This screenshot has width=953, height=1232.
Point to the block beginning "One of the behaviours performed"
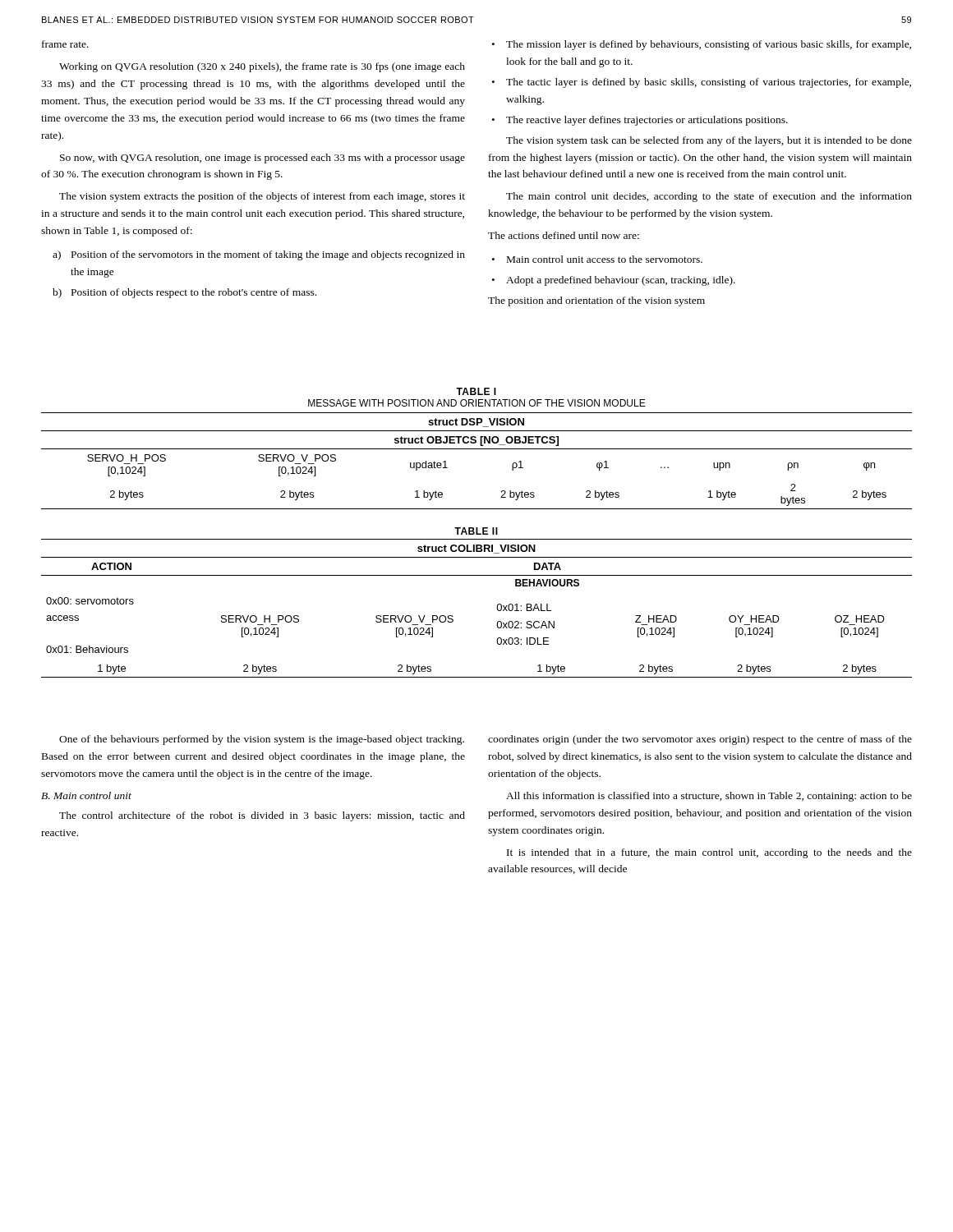tap(253, 757)
